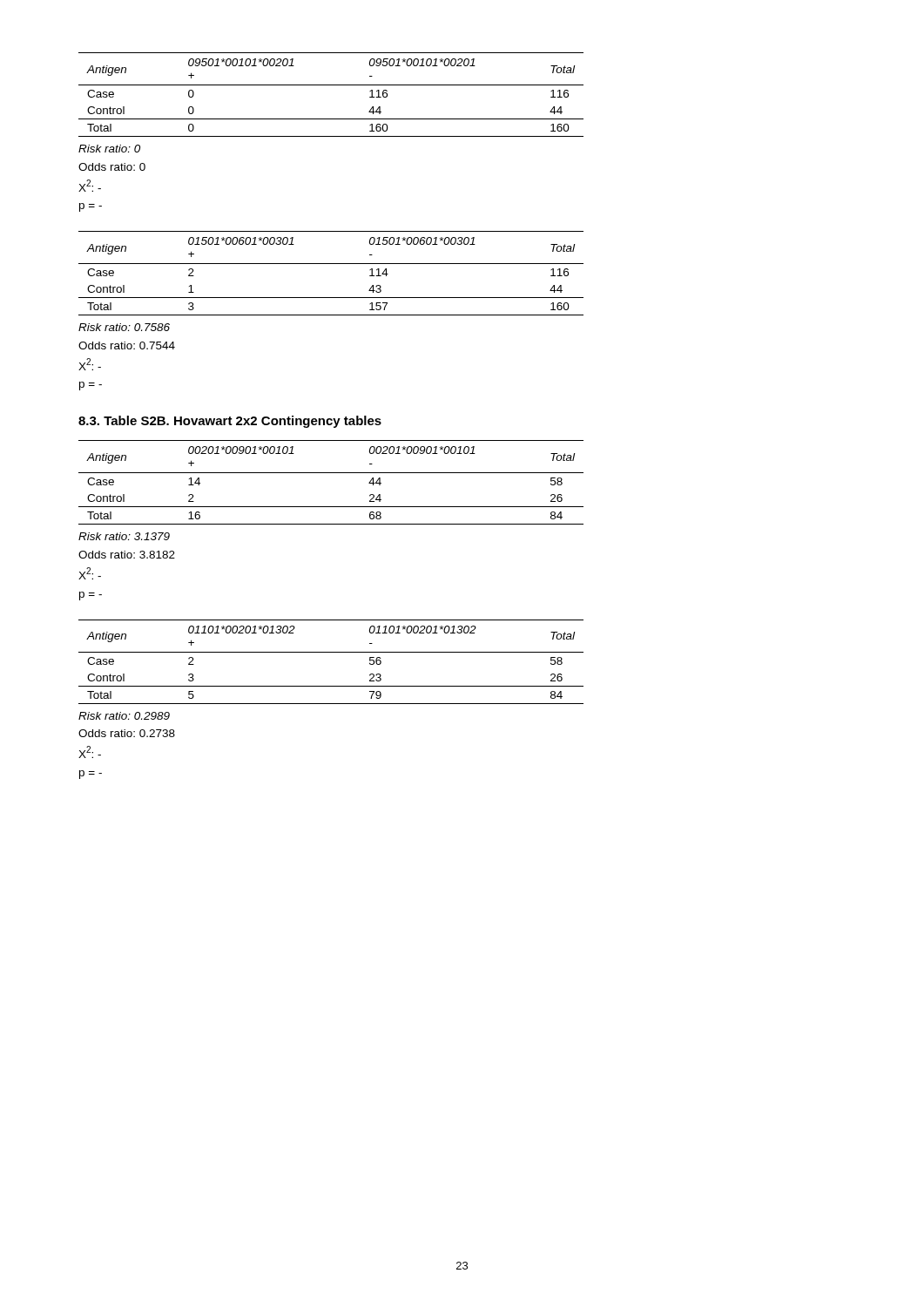This screenshot has height=1307, width=924.
Task: Click on the table containing "00201*00901*00101 -"
Action: click(x=462, y=483)
